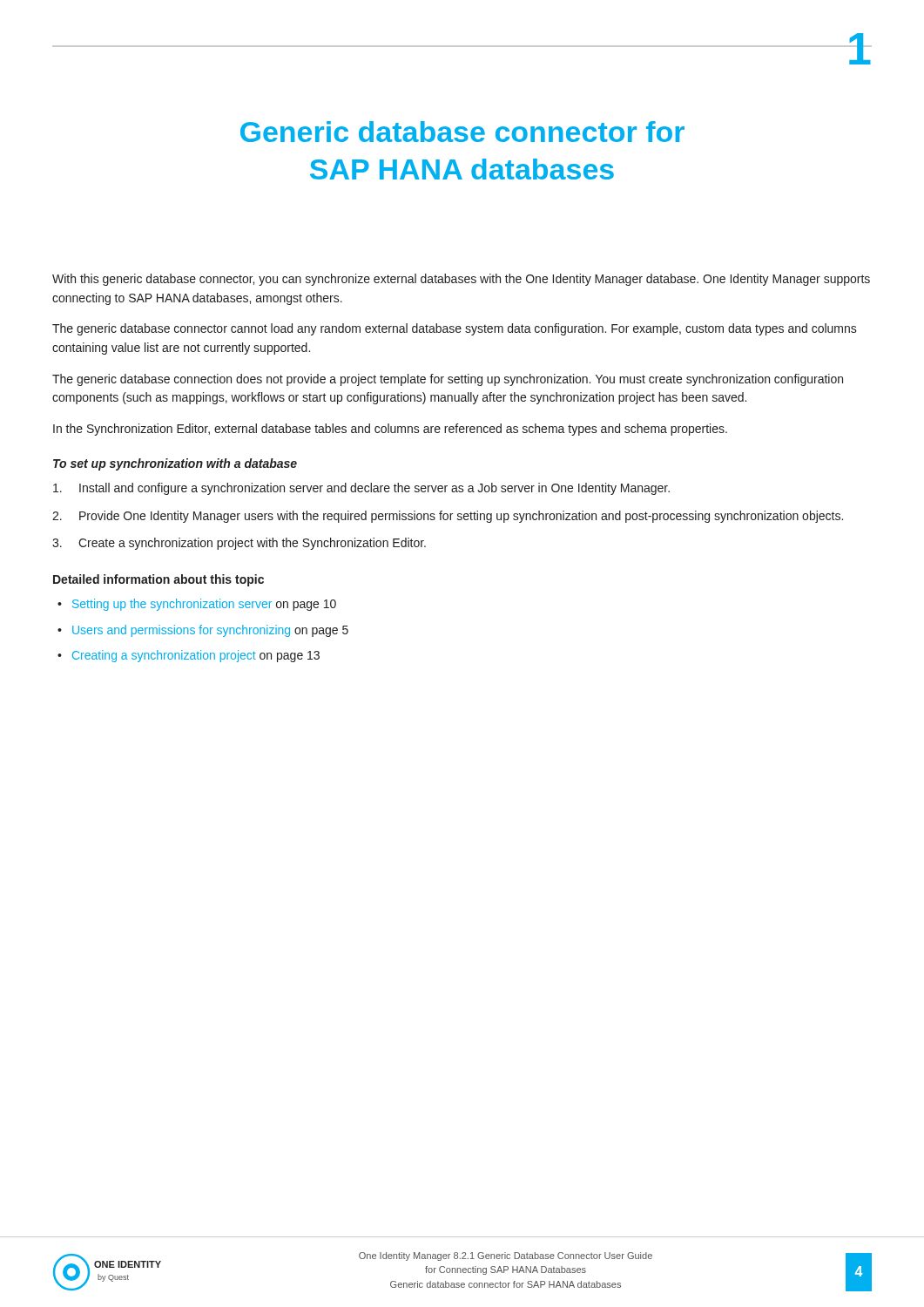Screen dimensions: 1307x924
Task: Click on the region starting "Creating a synchronization project on"
Action: (x=189, y=656)
